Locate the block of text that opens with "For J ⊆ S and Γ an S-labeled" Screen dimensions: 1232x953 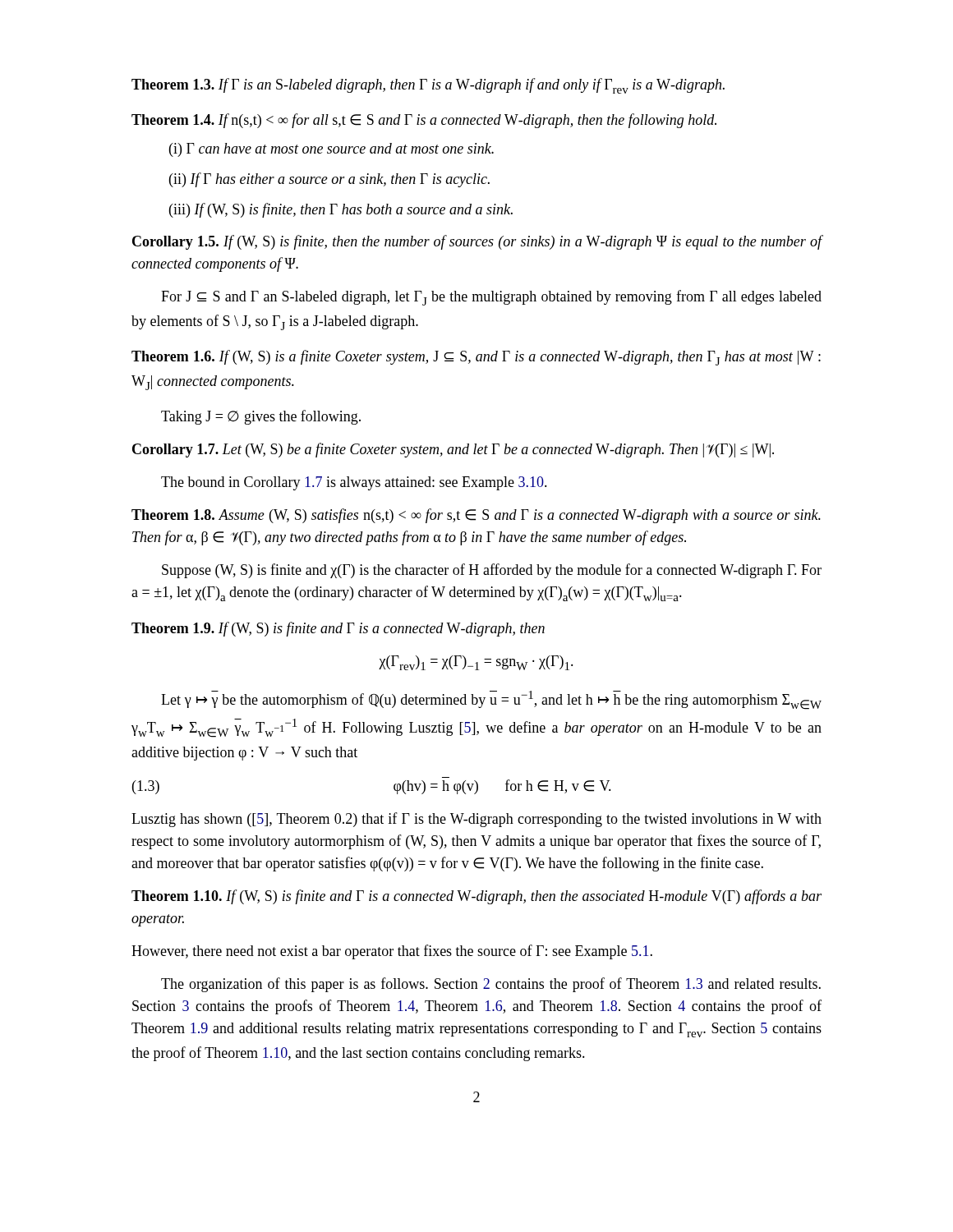point(476,311)
